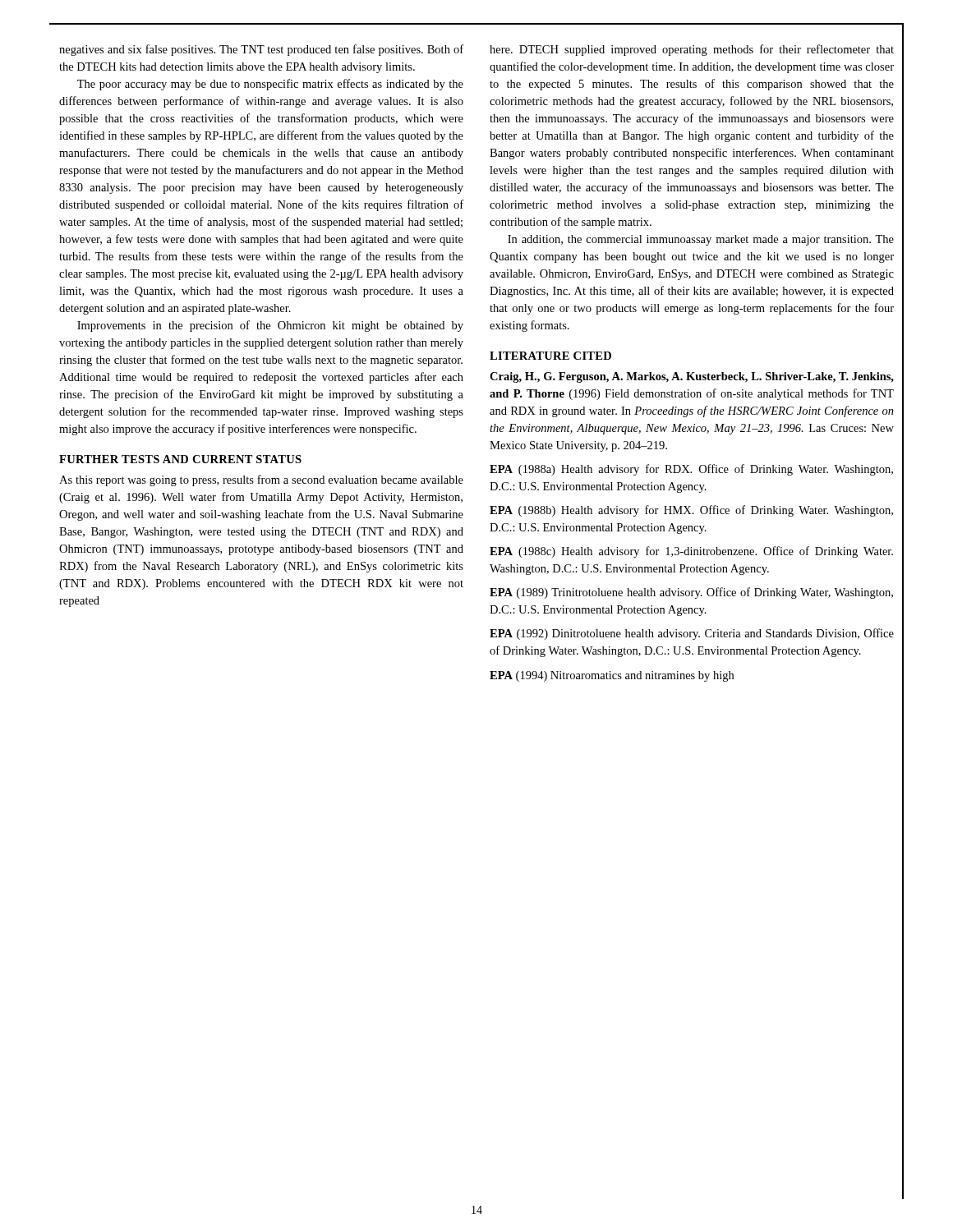Locate the block of text that opens with "EPA (1988b) Health advisory for HMX."
953x1232 pixels.
[692, 519]
